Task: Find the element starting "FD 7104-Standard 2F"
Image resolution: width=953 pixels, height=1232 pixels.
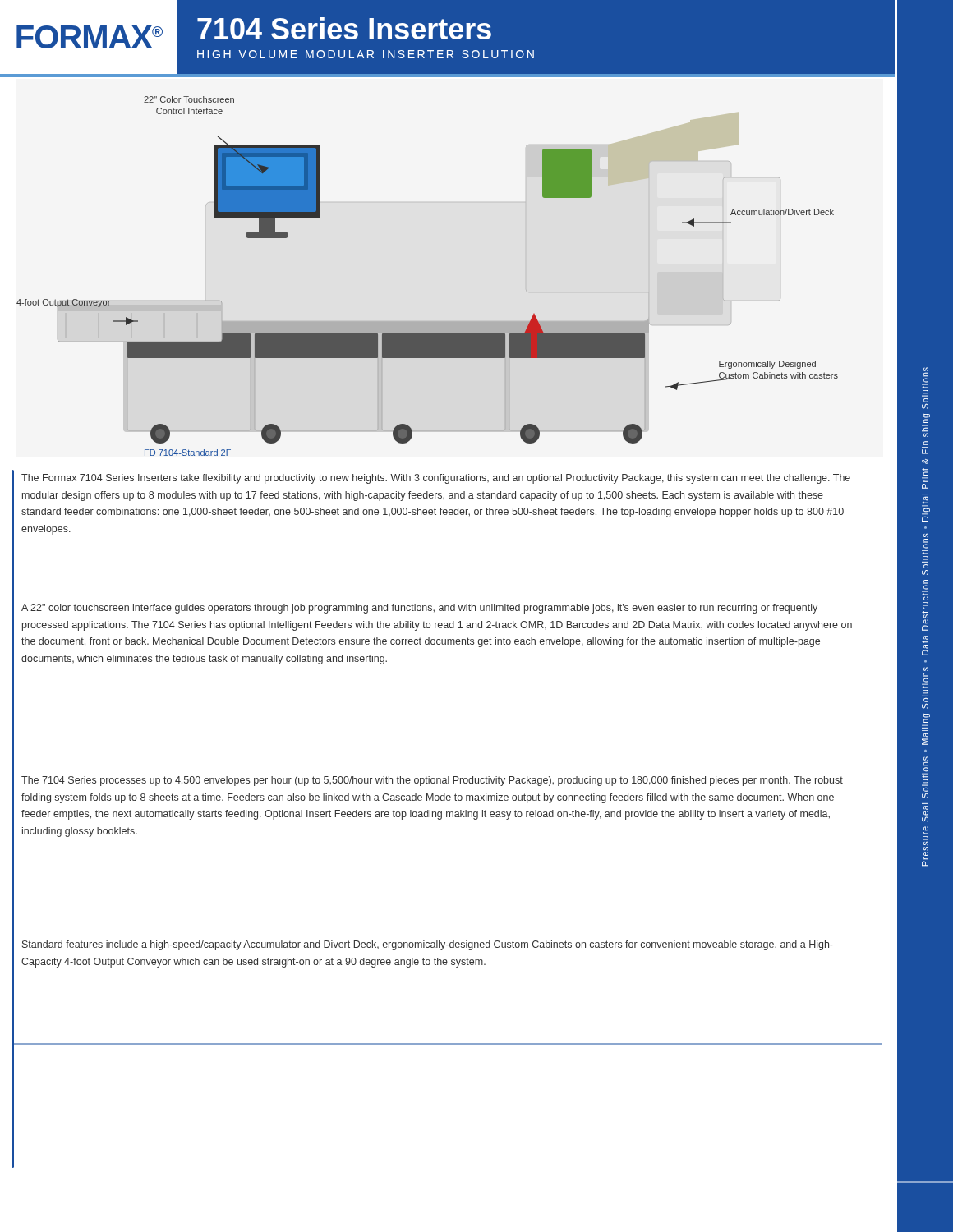Action: click(188, 453)
